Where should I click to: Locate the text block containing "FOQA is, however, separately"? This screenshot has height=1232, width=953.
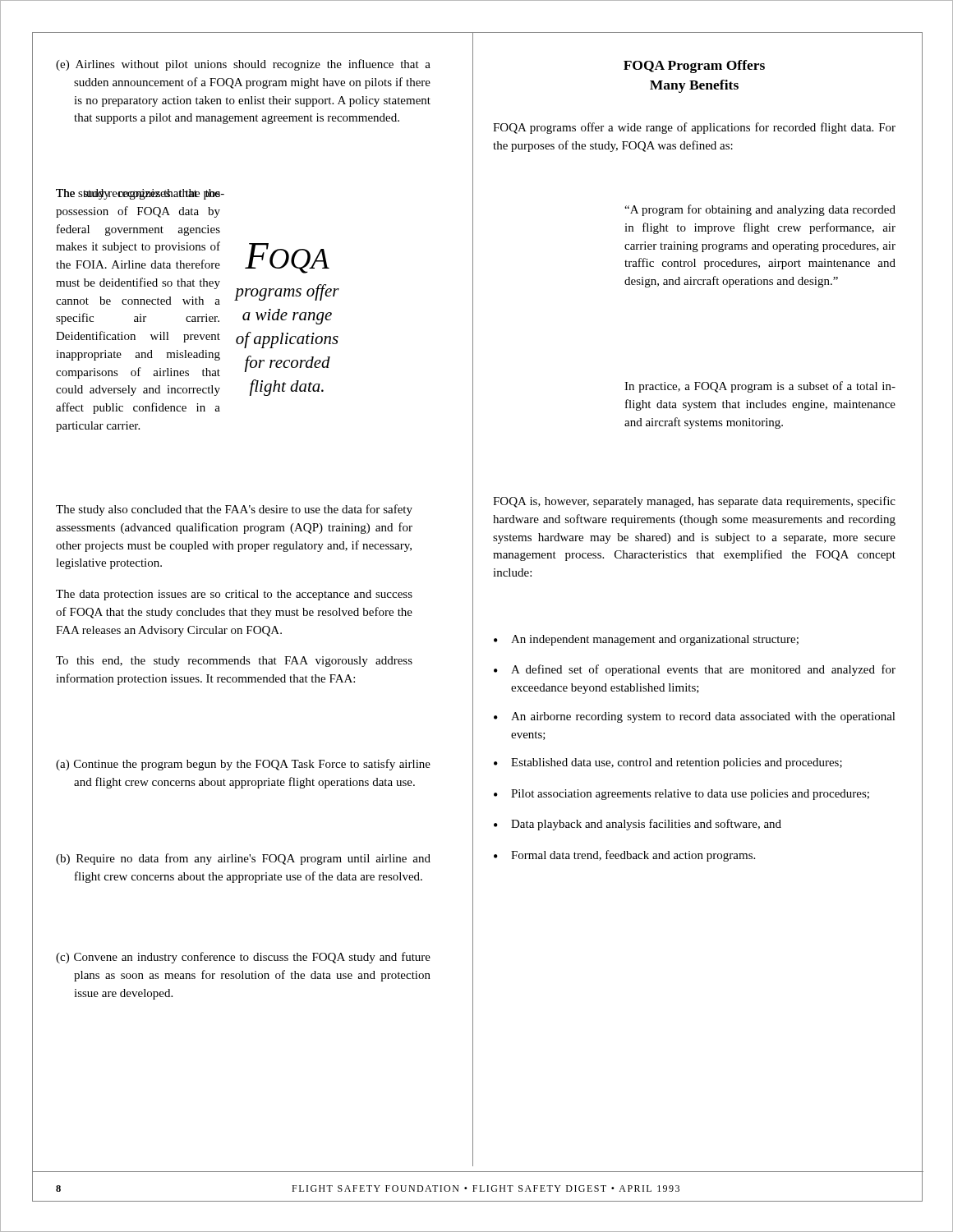click(x=694, y=537)
